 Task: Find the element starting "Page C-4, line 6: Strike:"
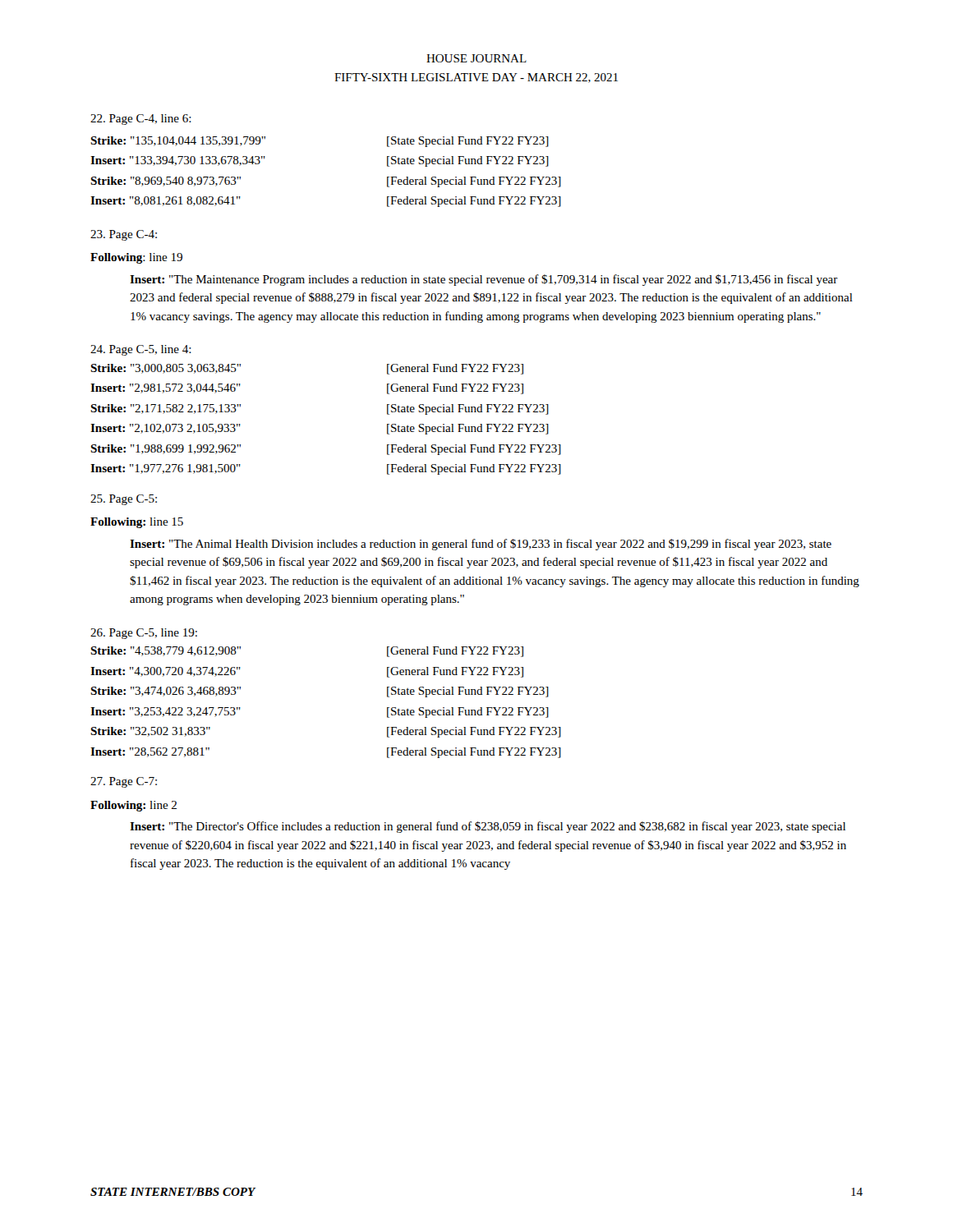[476, 160]
